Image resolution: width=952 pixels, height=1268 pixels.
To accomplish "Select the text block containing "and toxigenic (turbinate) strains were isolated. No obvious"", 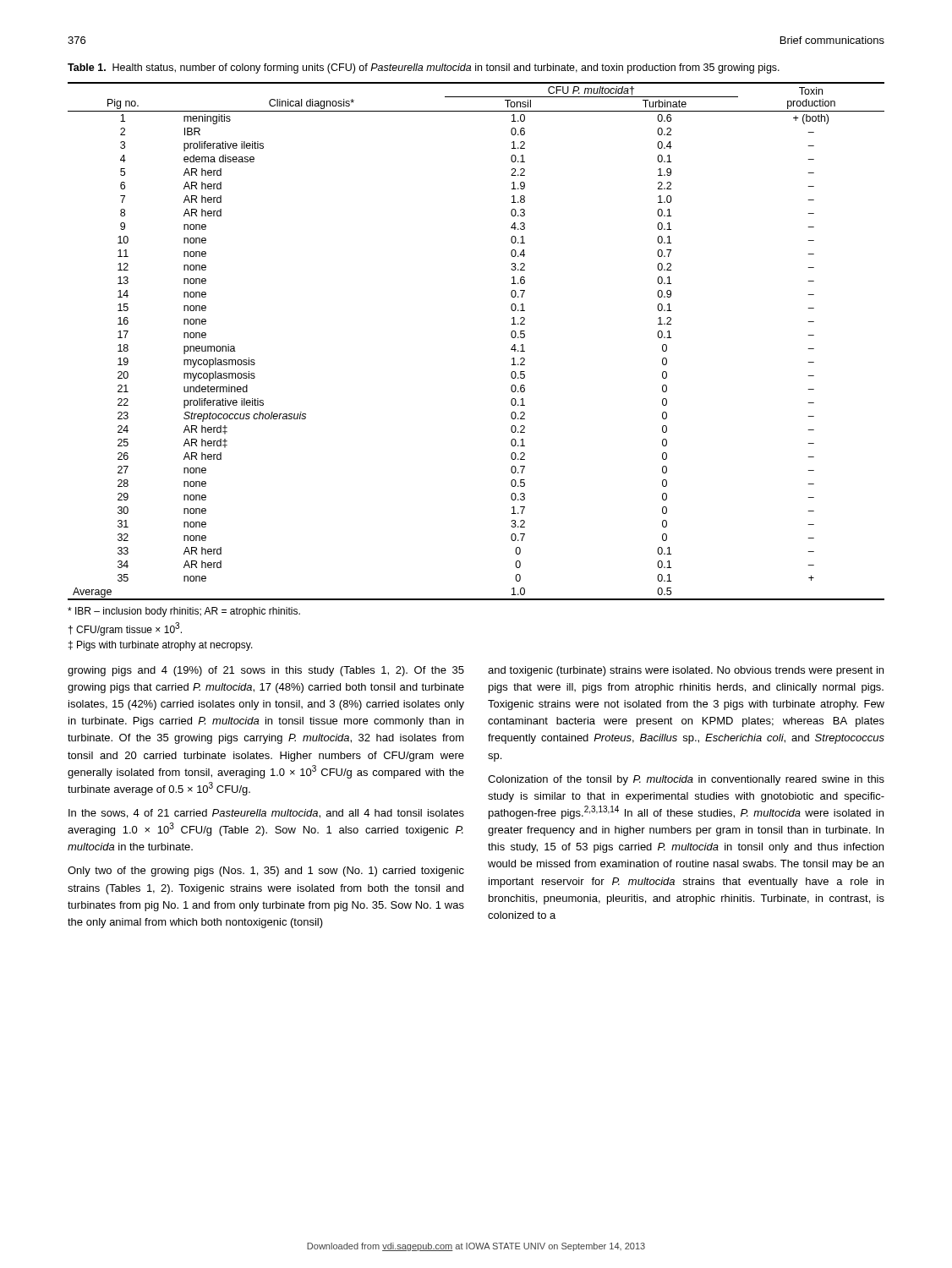I will [x=686, y=793].
